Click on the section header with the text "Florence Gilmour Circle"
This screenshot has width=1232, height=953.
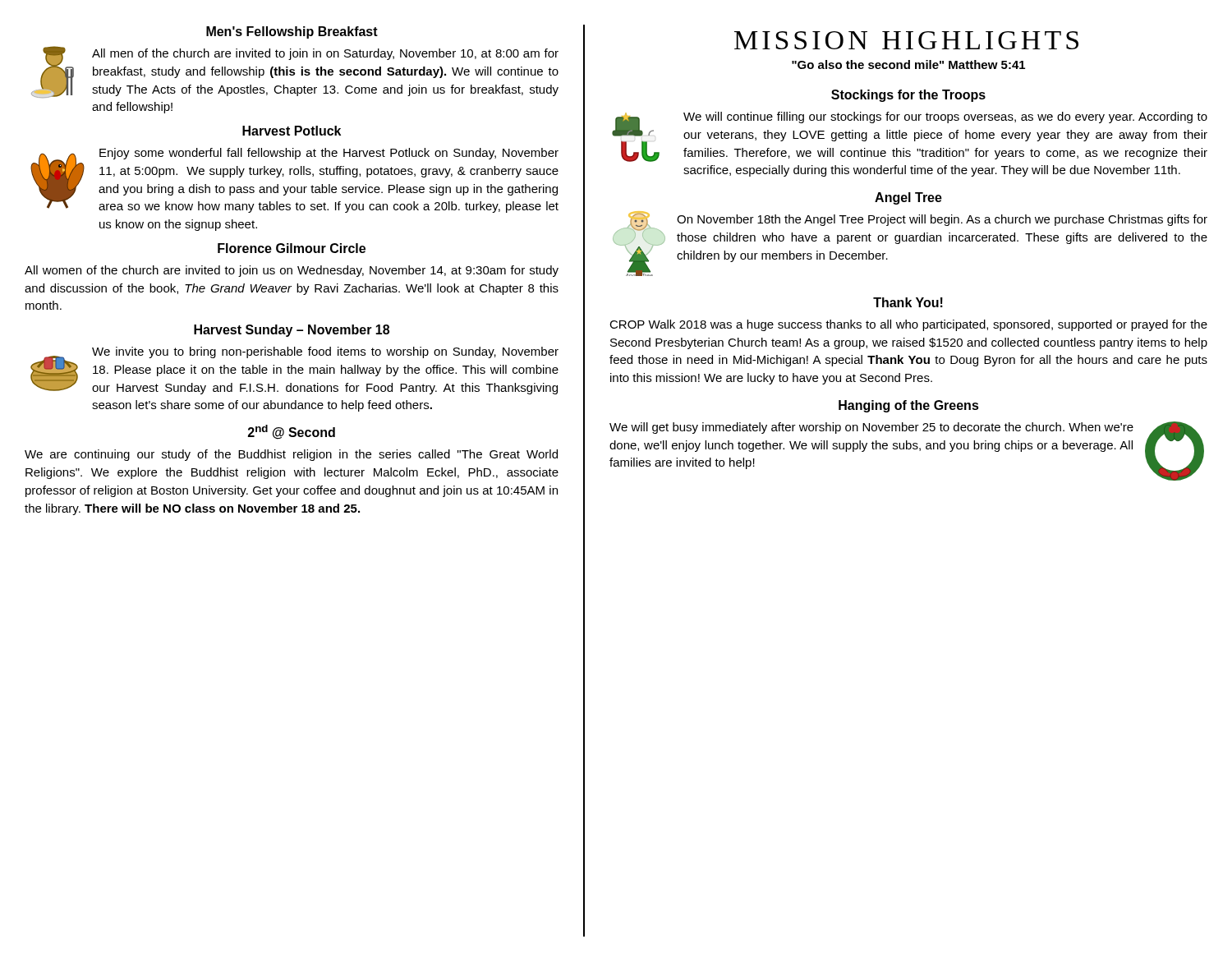point(292,248)
